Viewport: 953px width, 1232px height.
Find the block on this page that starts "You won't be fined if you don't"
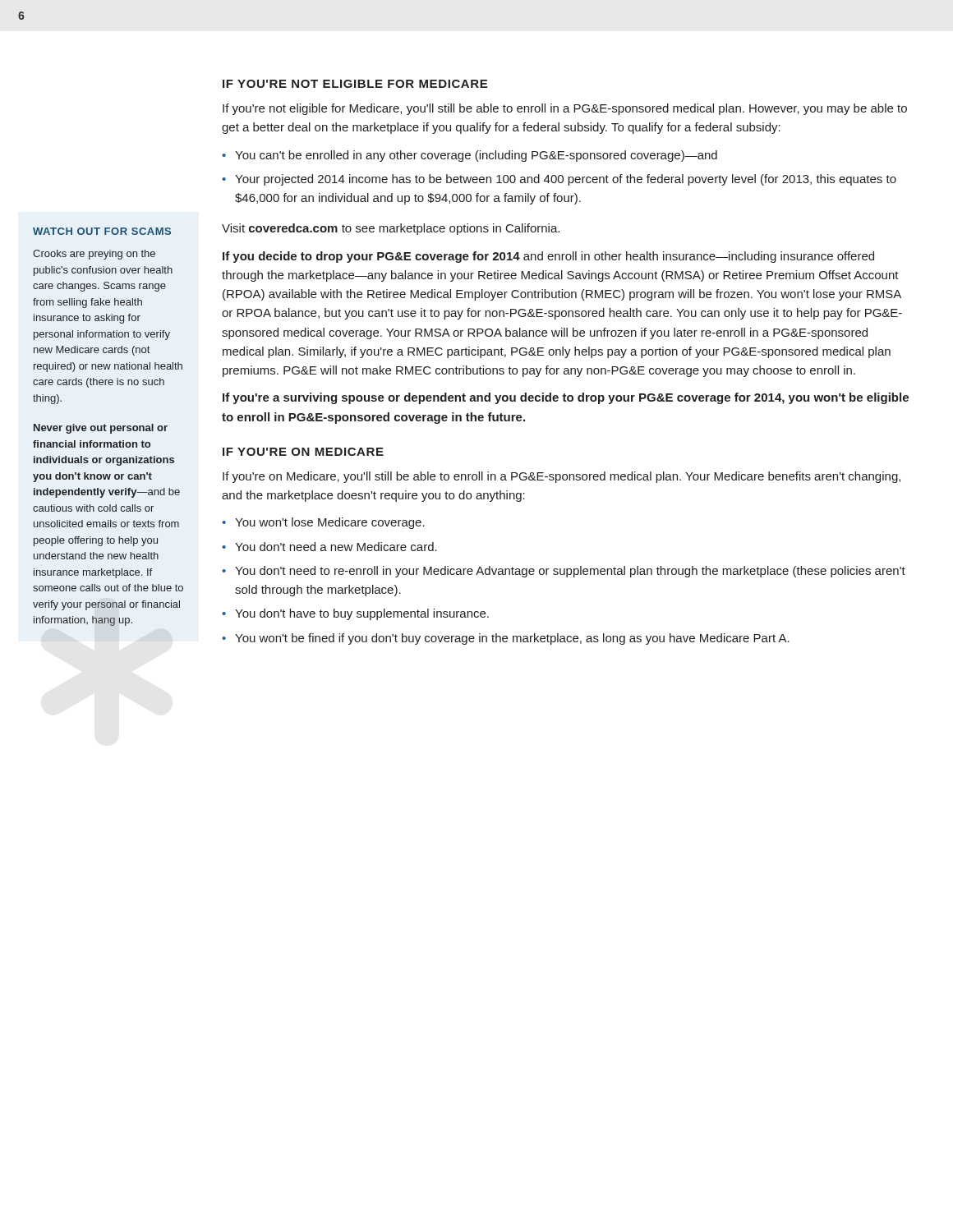pyautogui.click(x=513, y=637)
